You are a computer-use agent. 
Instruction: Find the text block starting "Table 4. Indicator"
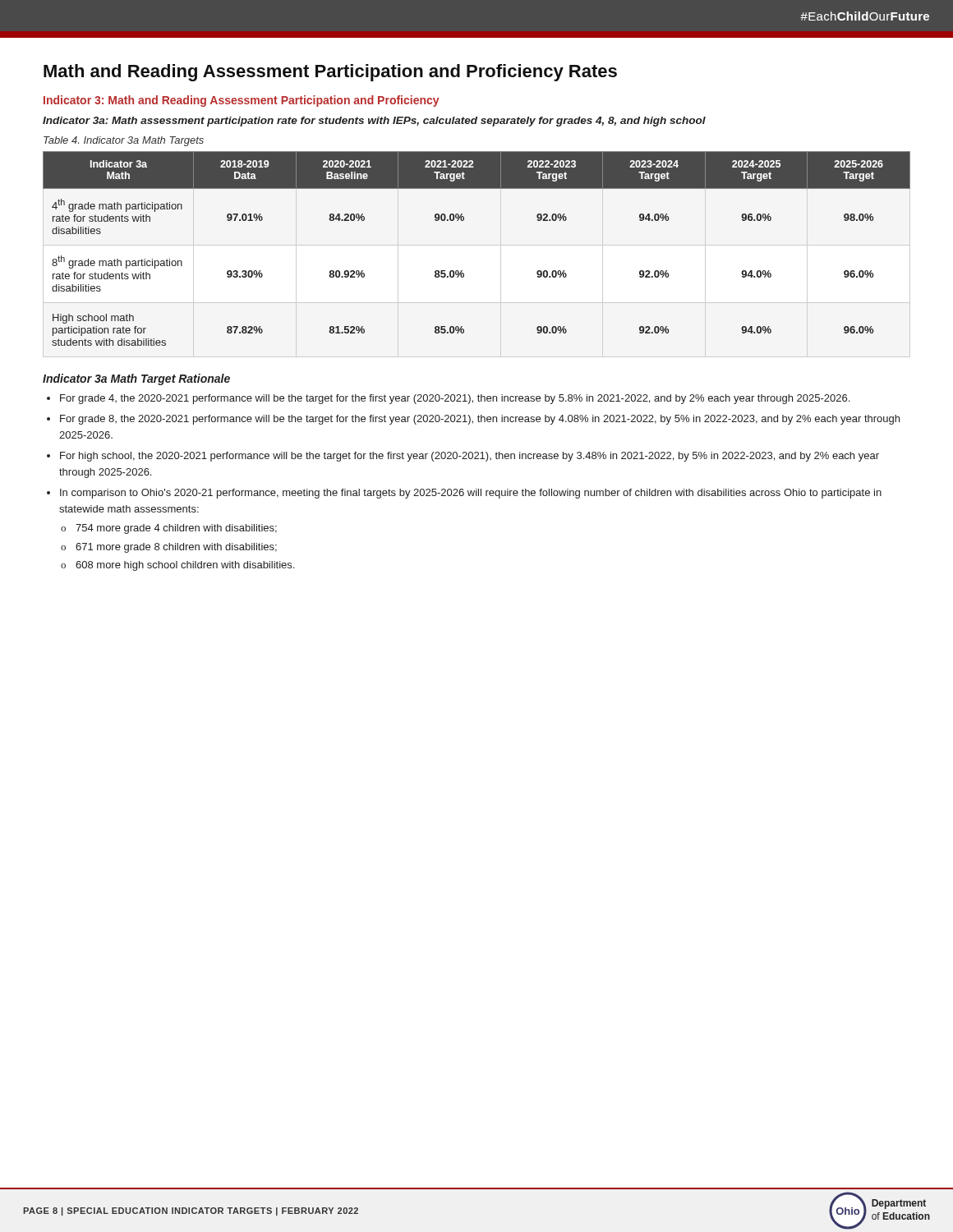[x=476, y=140]
